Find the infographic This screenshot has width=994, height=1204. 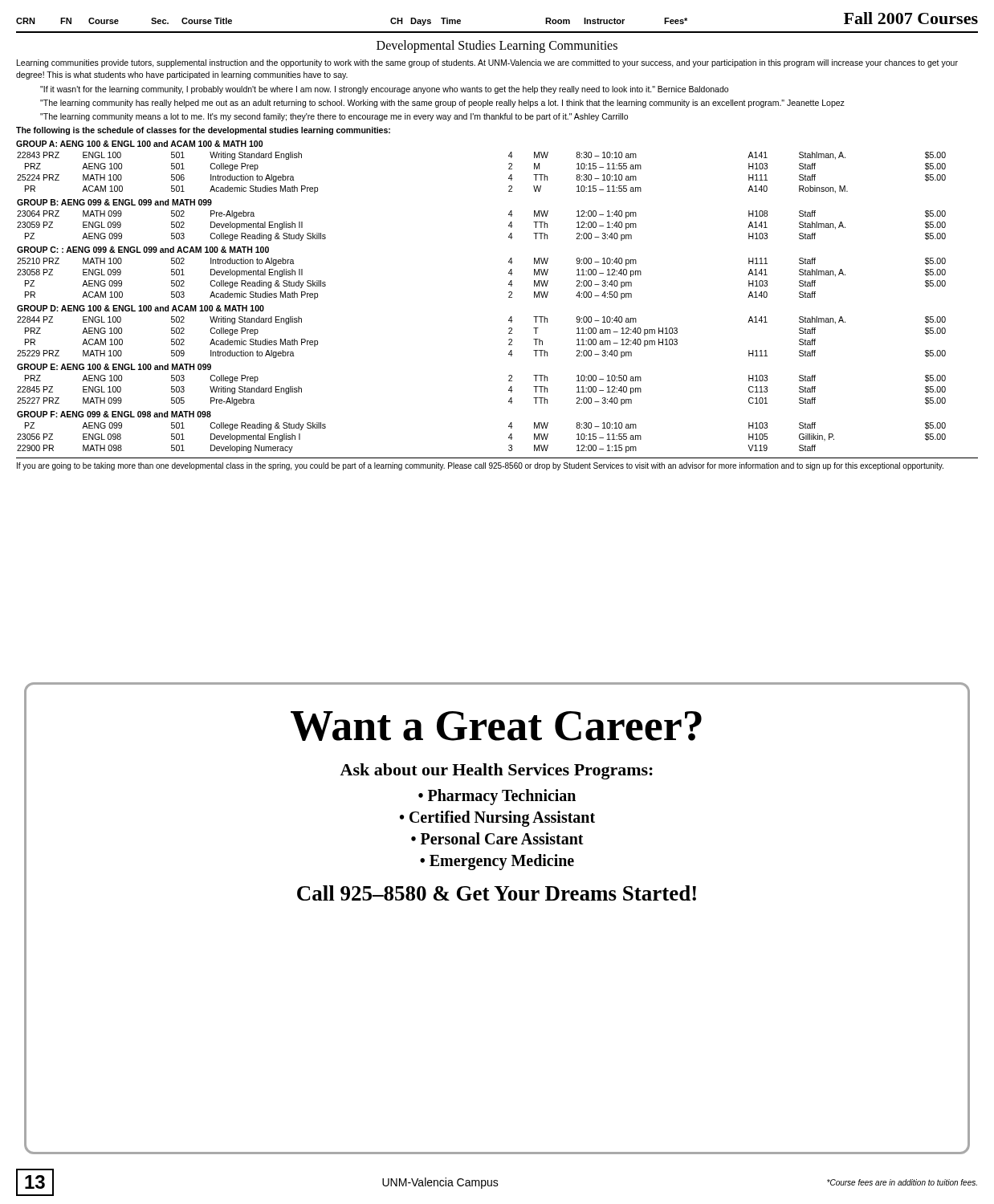pyautogui.click(x=497, y=918)
